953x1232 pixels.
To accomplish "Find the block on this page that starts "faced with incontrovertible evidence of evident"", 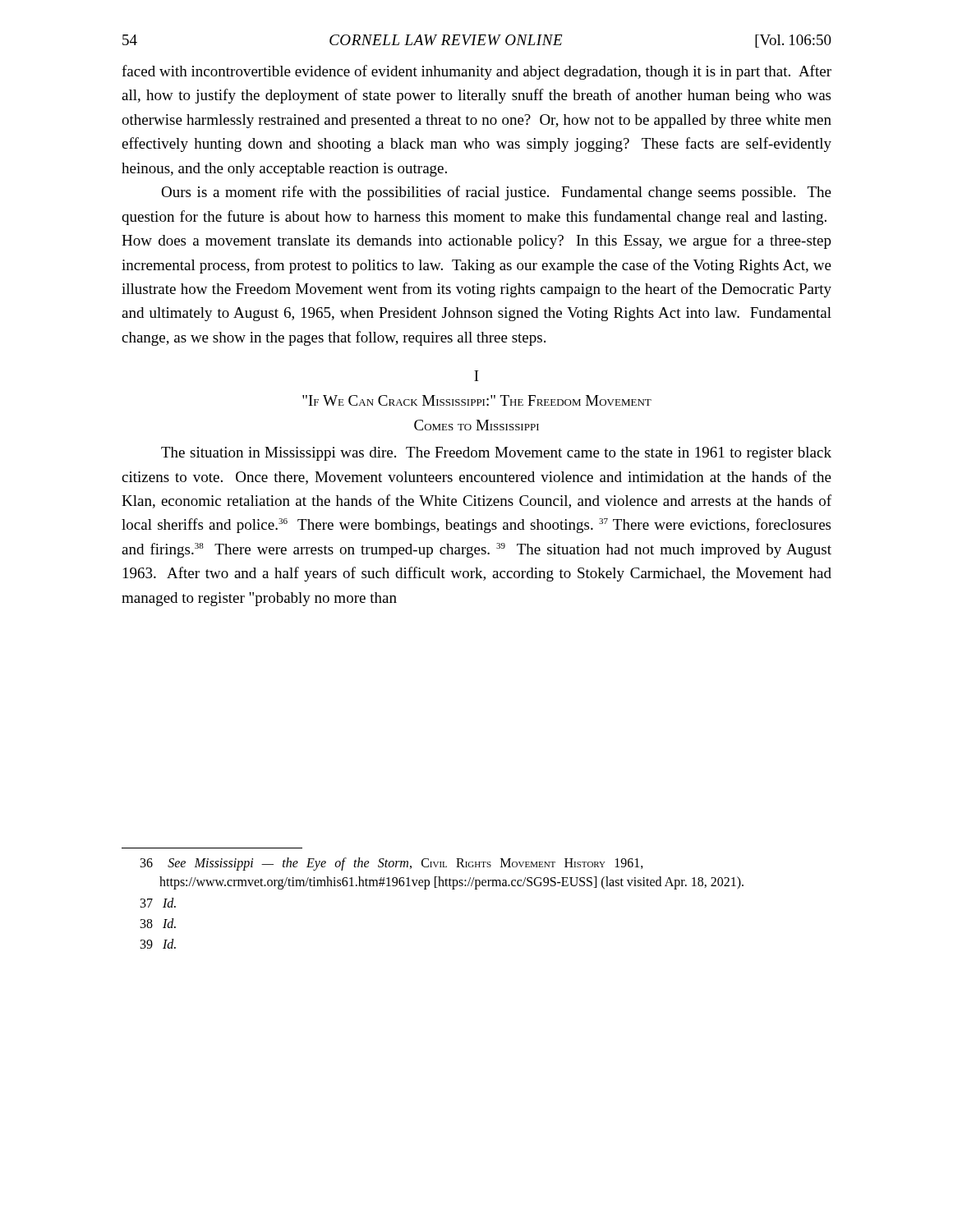I will (x=476, y=119).
